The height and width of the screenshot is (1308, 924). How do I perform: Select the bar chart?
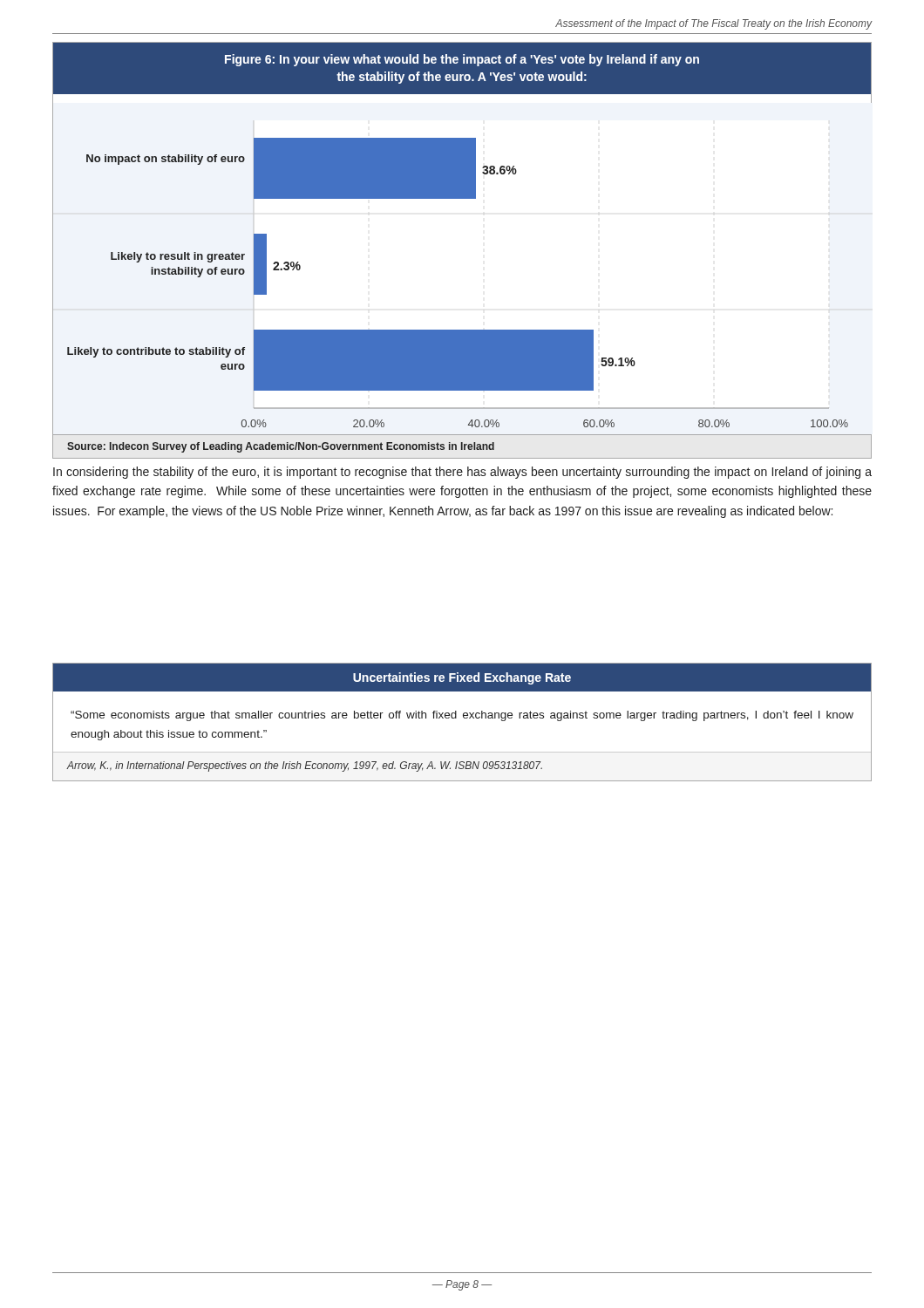(462, 250)
